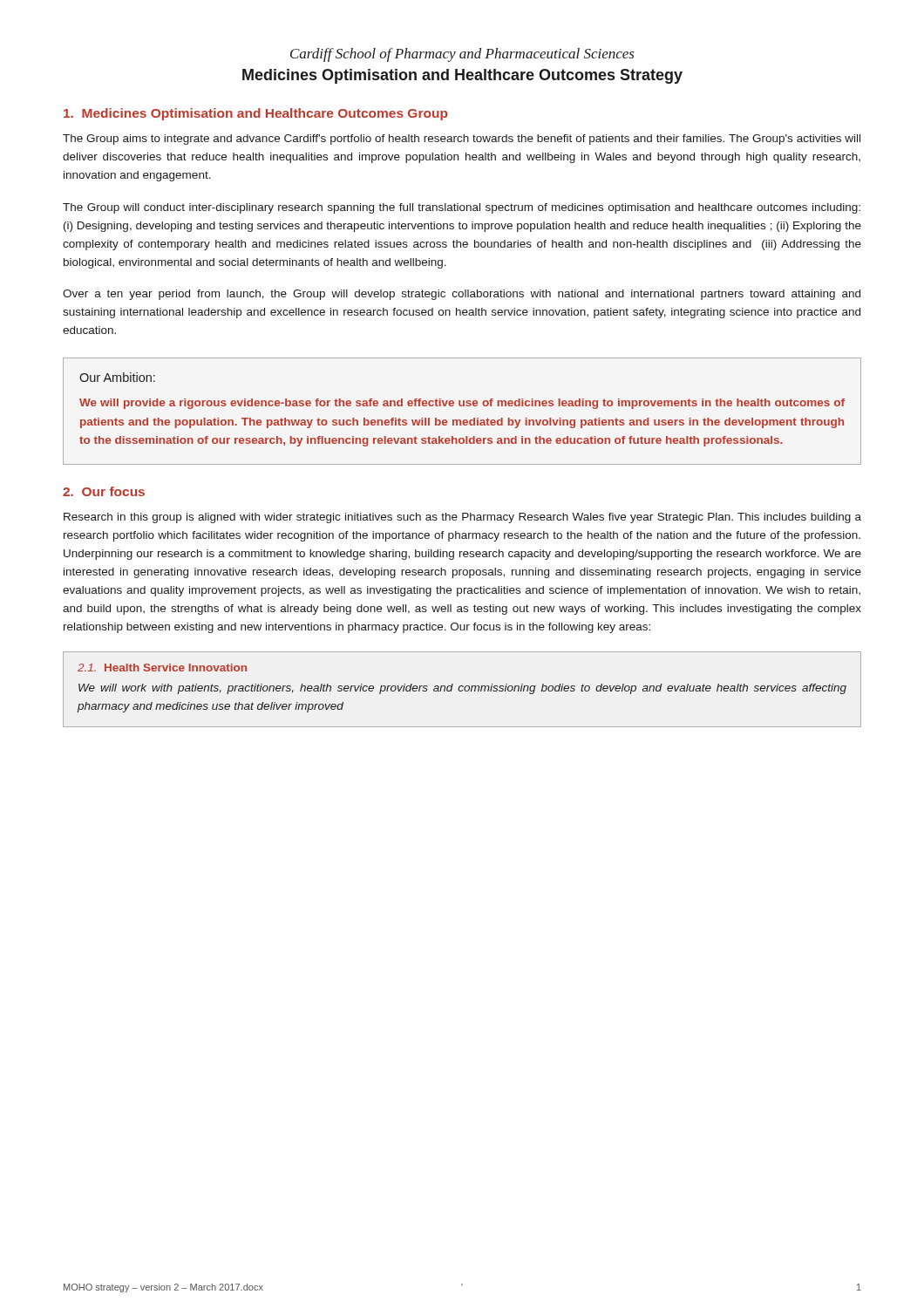
Task: Point to the element starting "The Group will conduct inter-disciplinary research"
Action: pos(462,234)
